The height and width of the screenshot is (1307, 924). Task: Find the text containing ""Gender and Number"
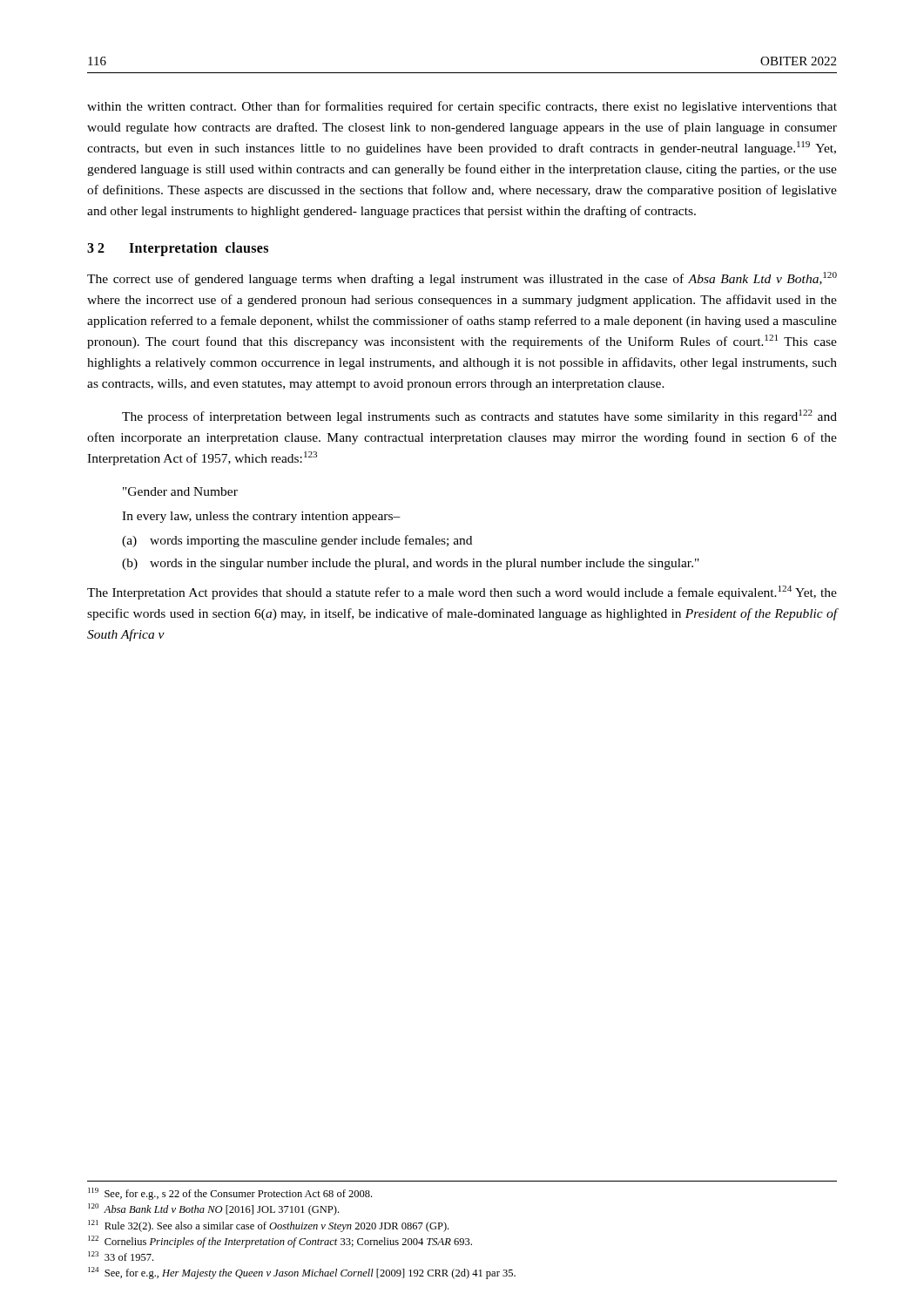tap(180, 491)
